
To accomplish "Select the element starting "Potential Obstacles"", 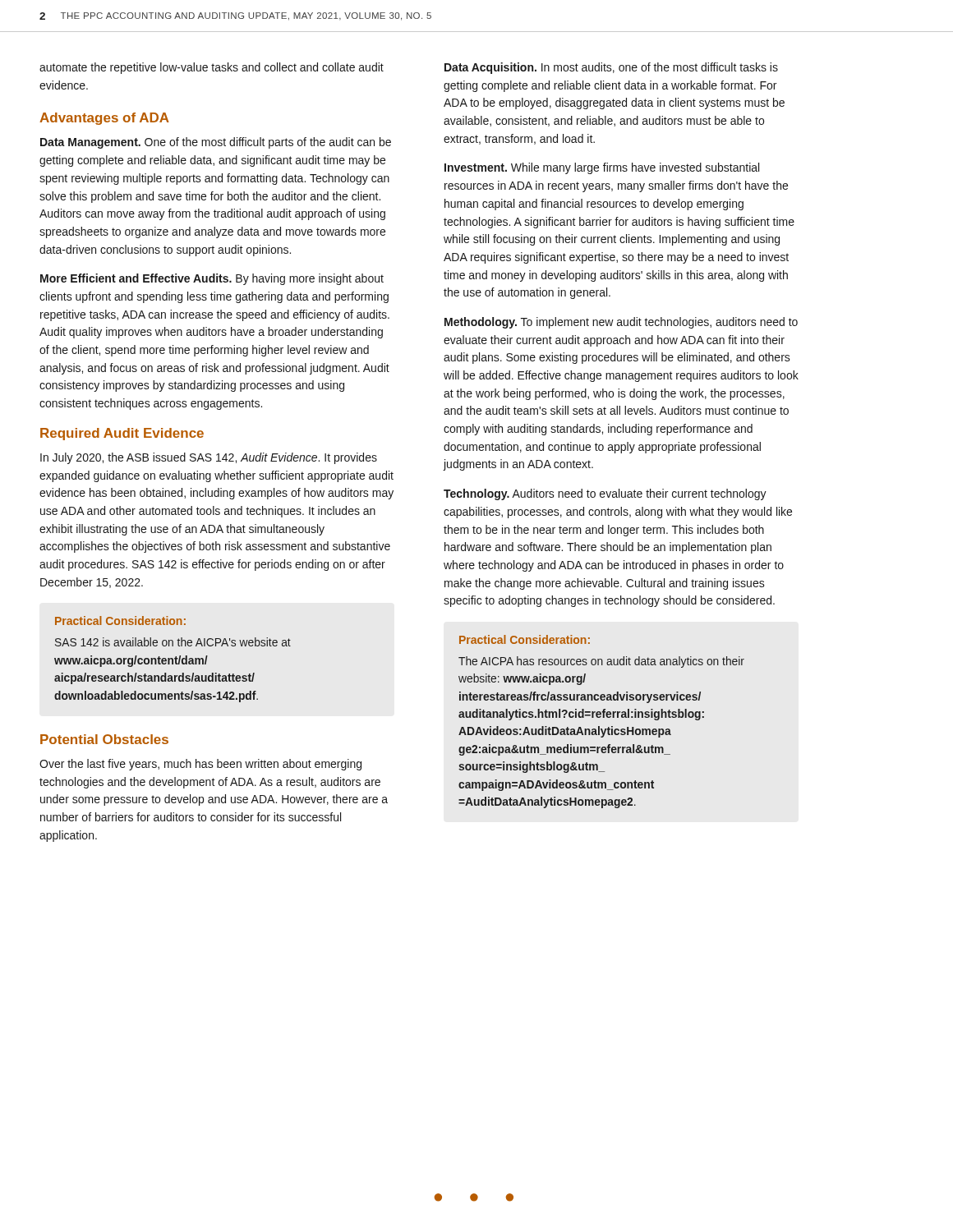I will pyautogui.click(x=104, y=740).
